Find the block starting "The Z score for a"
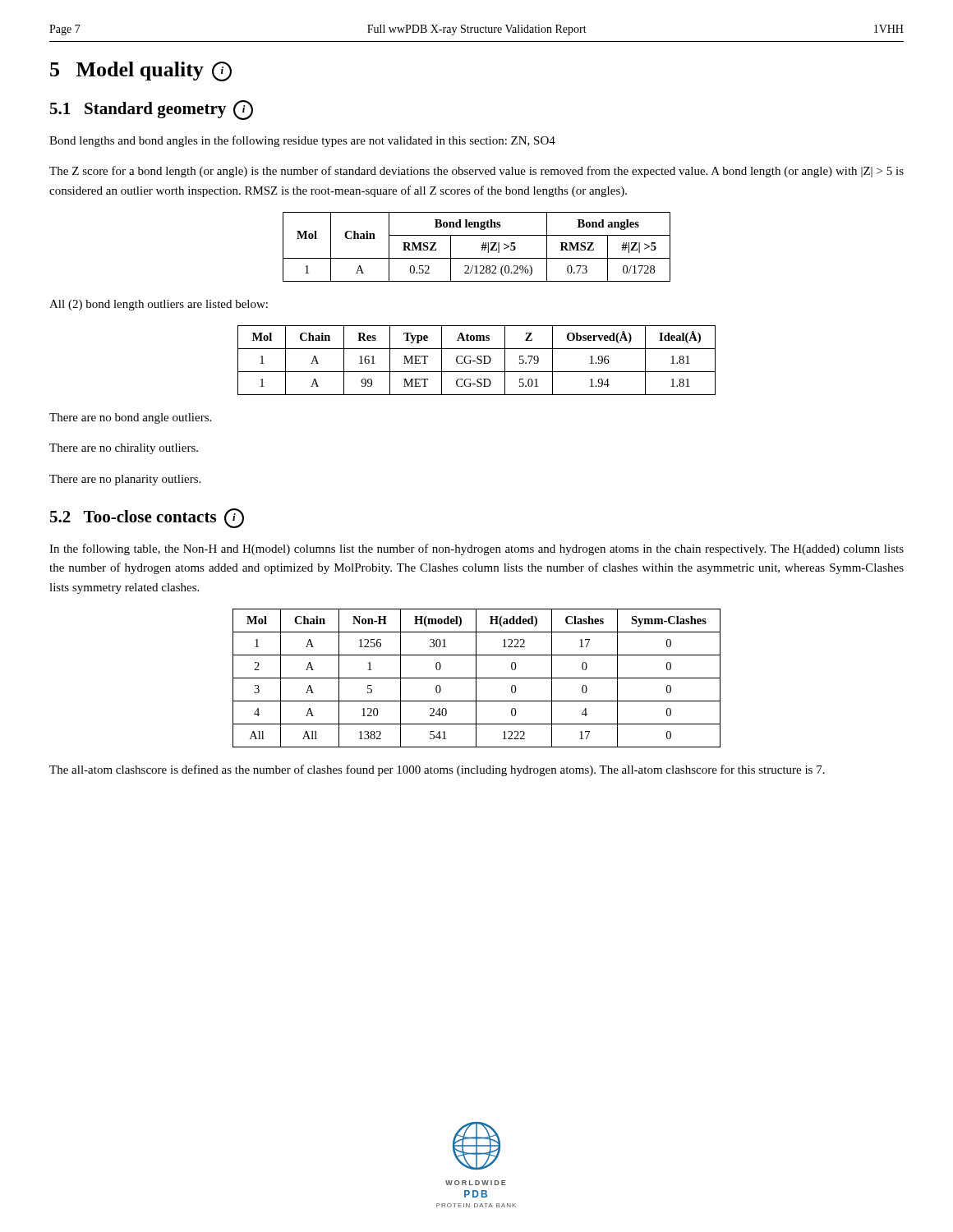 tap(476, 181)
